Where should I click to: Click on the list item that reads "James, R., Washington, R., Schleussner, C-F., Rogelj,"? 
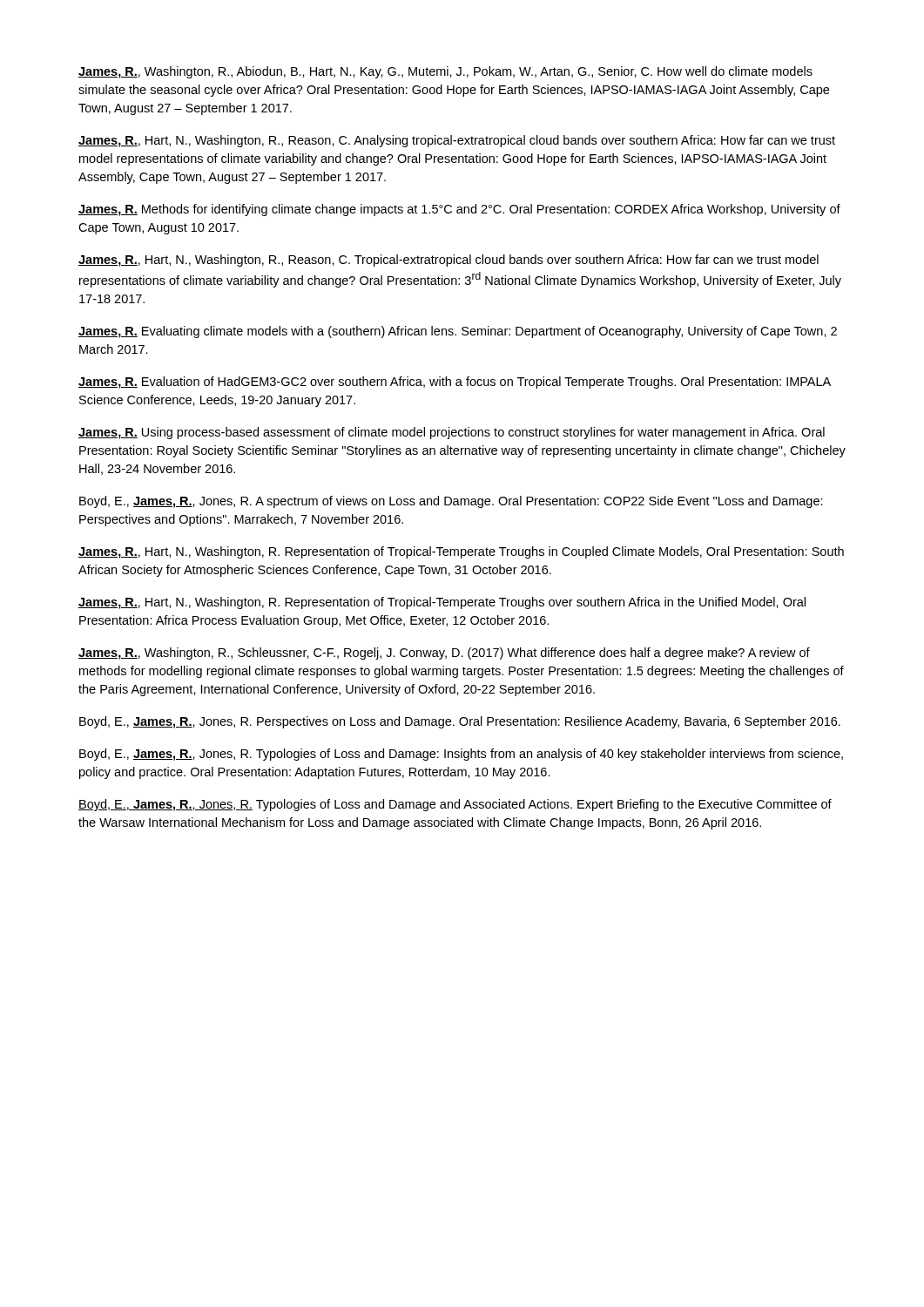click(461, 671)
